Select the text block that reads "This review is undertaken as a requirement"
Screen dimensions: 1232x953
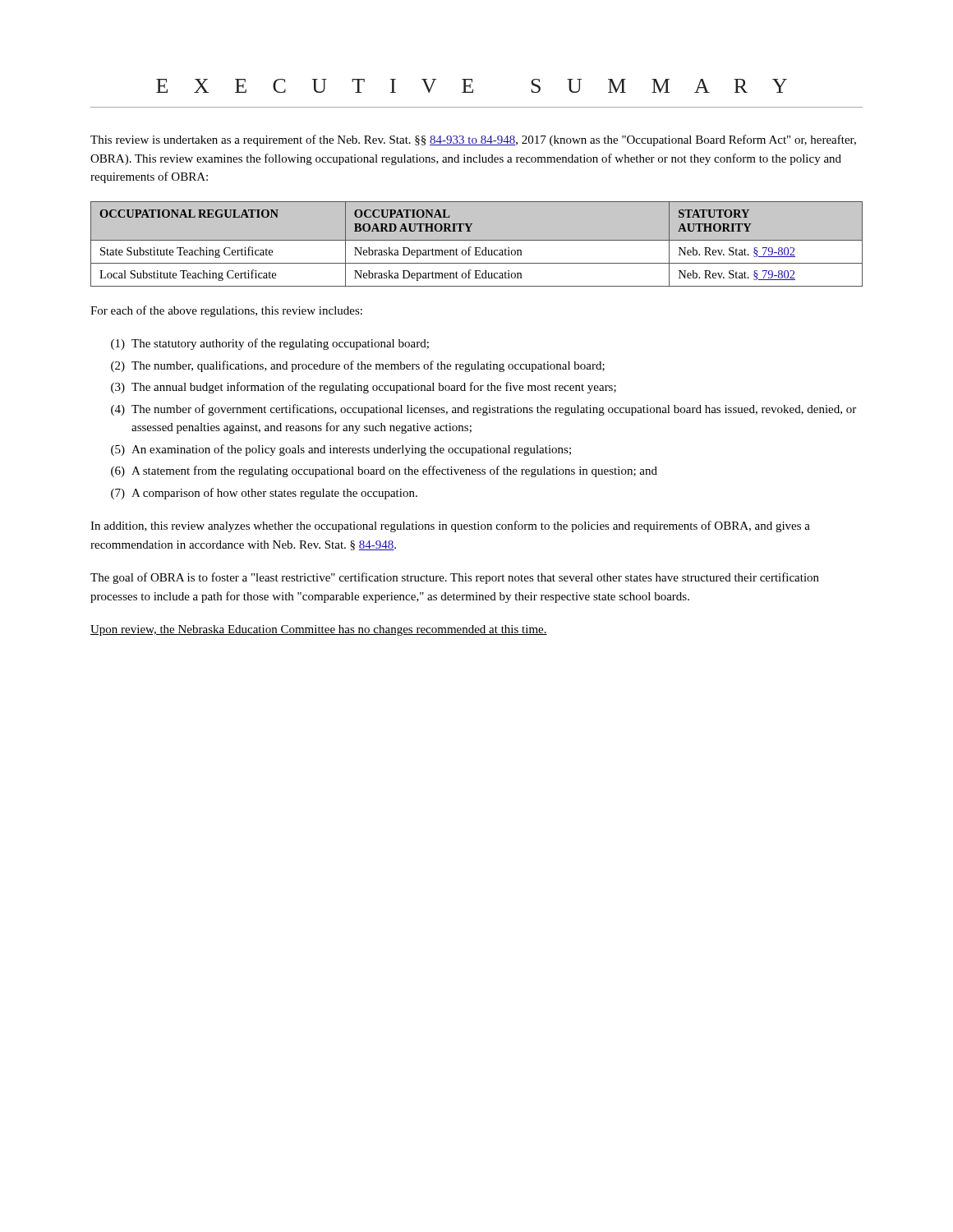pos(473,158)
